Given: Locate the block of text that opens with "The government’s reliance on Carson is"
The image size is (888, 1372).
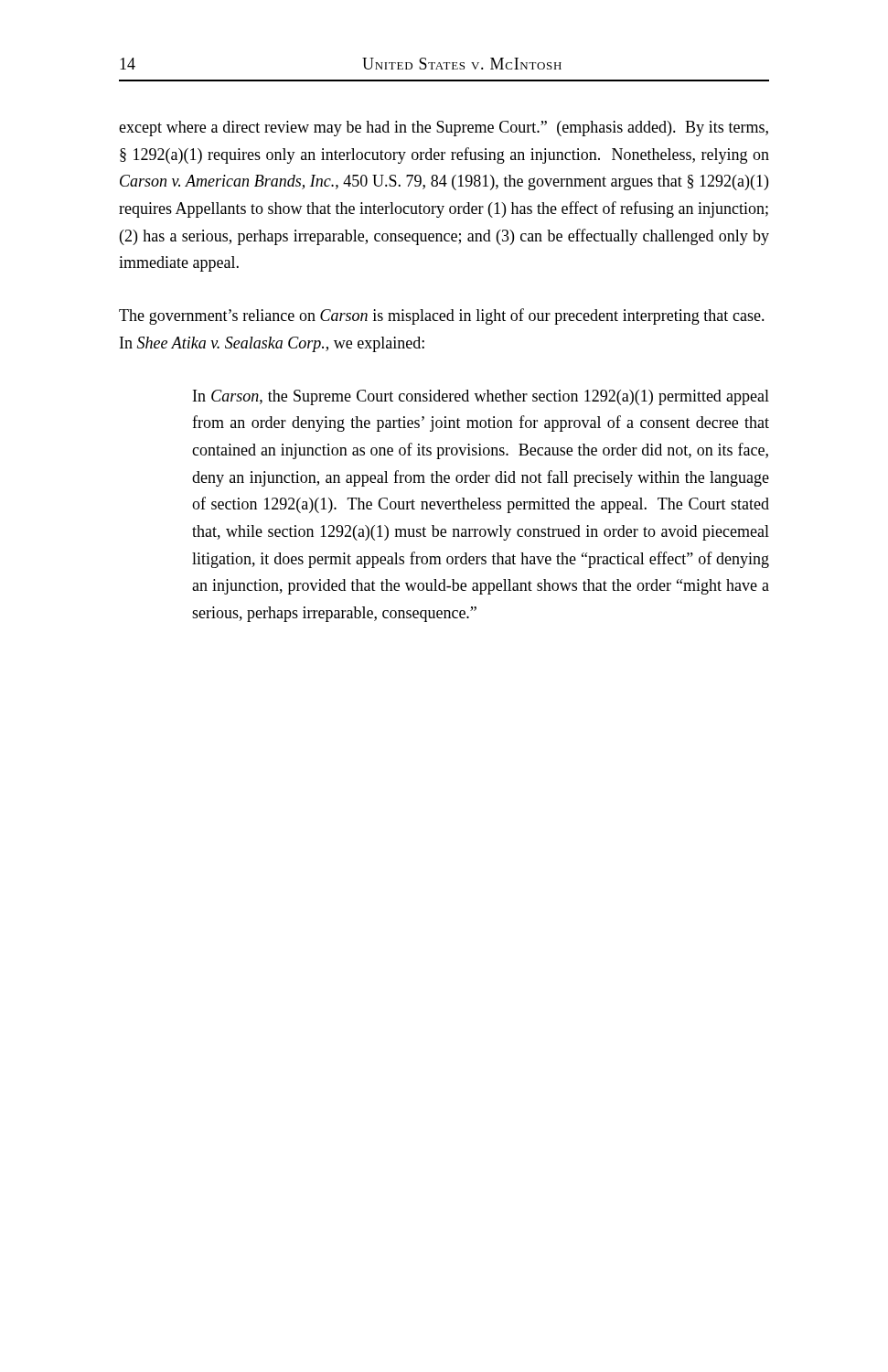Looking at the screenshot, I should point(444,330).
